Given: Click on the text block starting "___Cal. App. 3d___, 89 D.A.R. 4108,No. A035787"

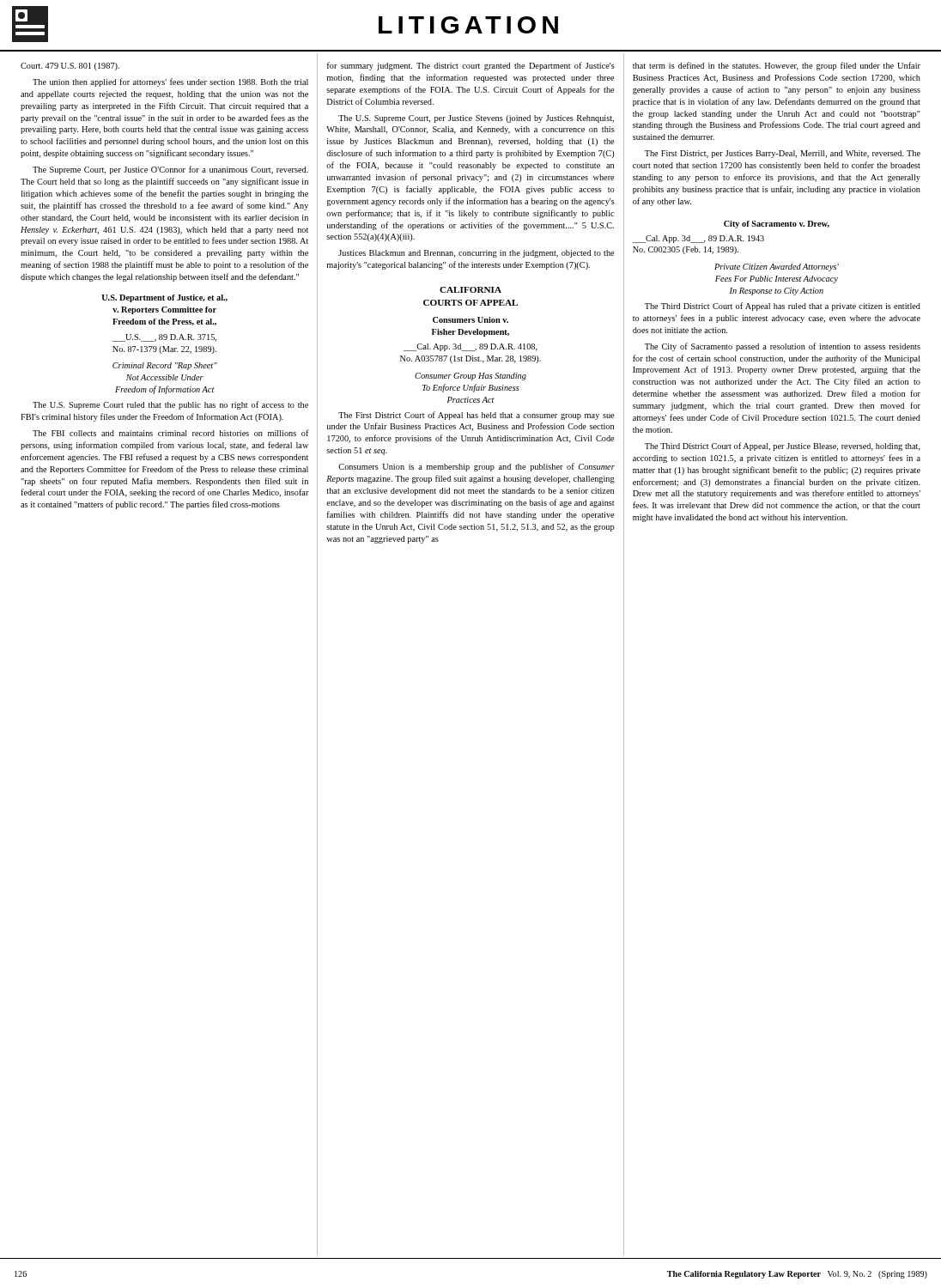Looking at the screenshot, I should 470,353.
